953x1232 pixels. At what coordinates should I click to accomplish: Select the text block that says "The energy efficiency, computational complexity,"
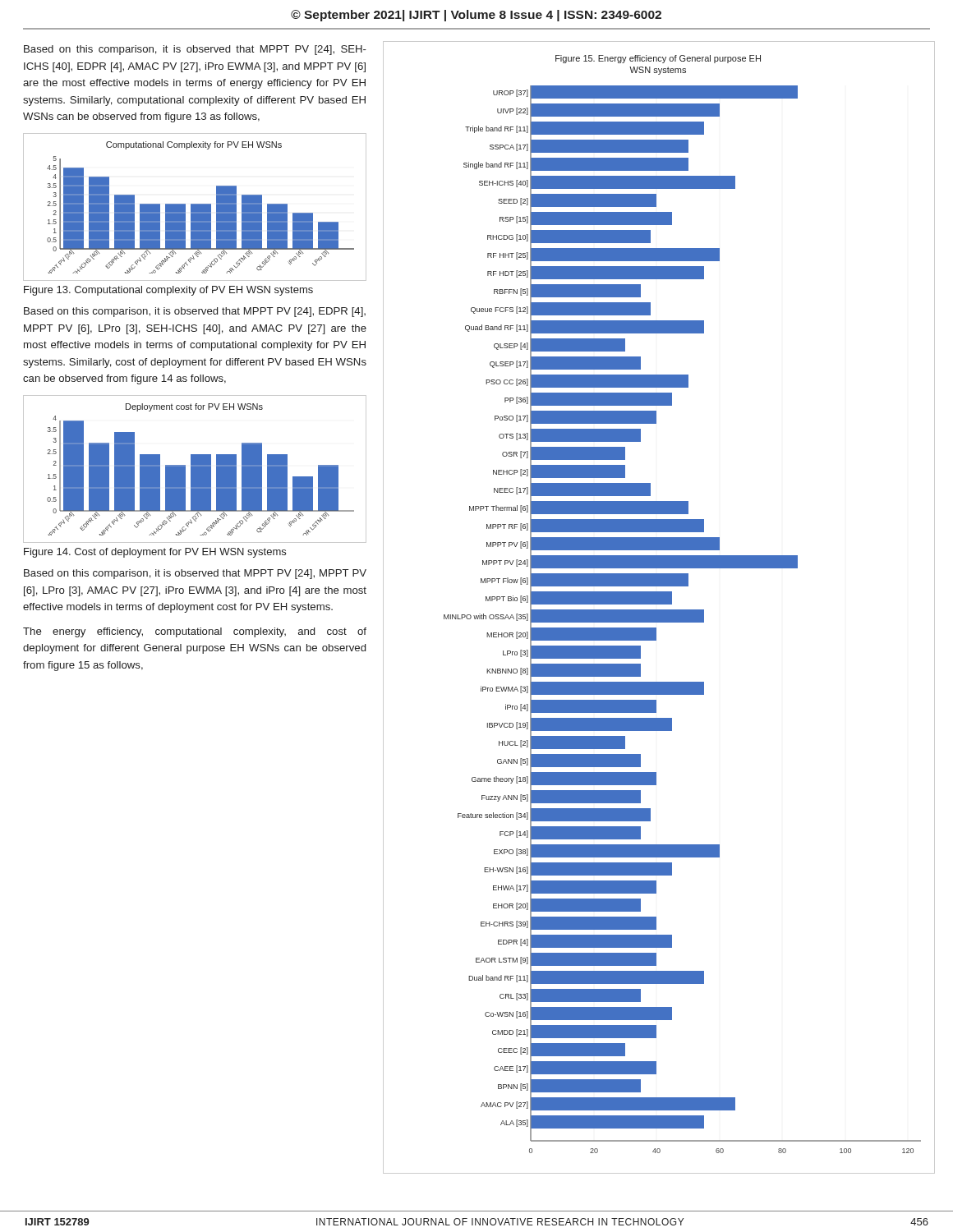tap(195, 648)
